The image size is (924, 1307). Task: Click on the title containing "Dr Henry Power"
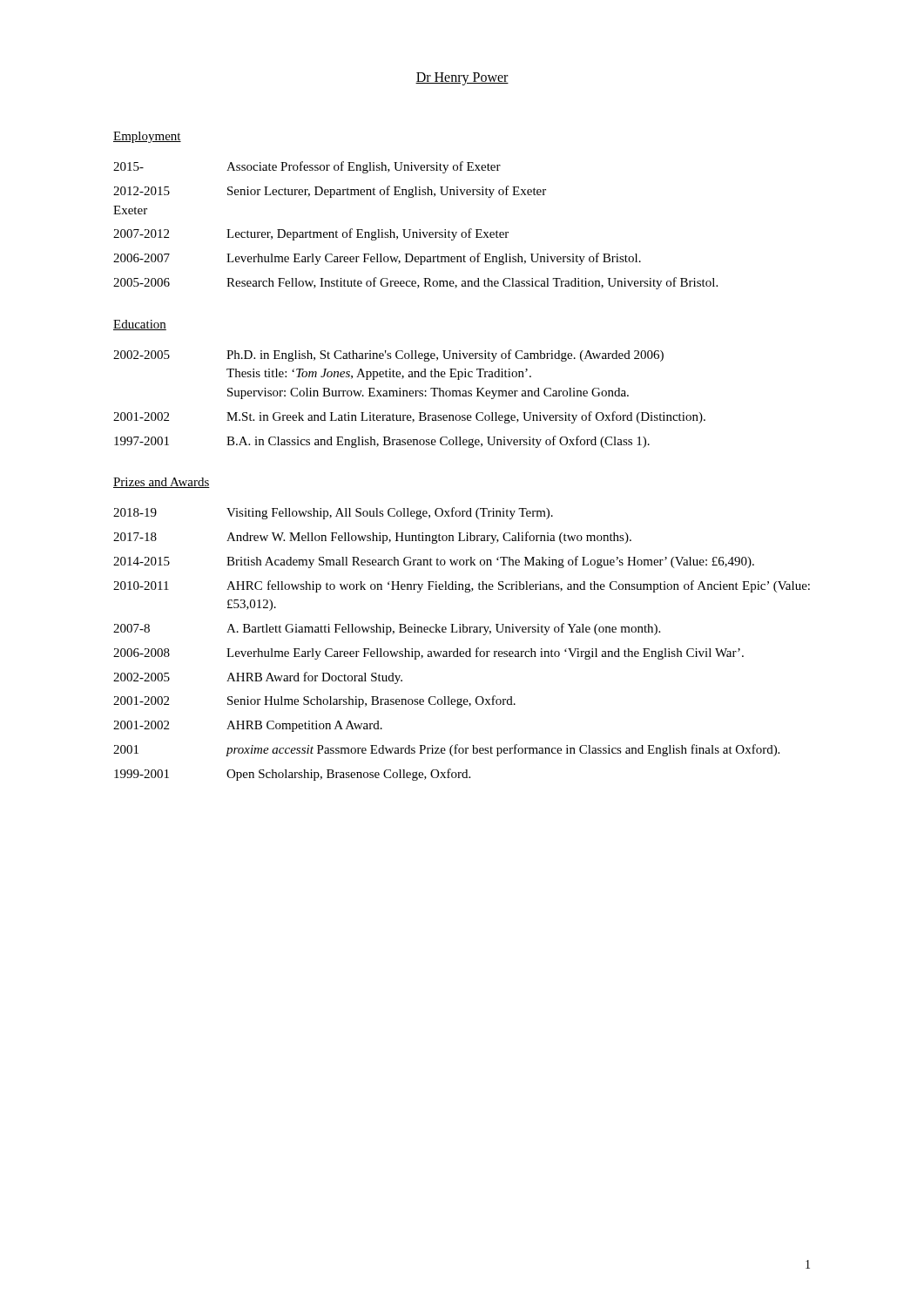[462, 77]
